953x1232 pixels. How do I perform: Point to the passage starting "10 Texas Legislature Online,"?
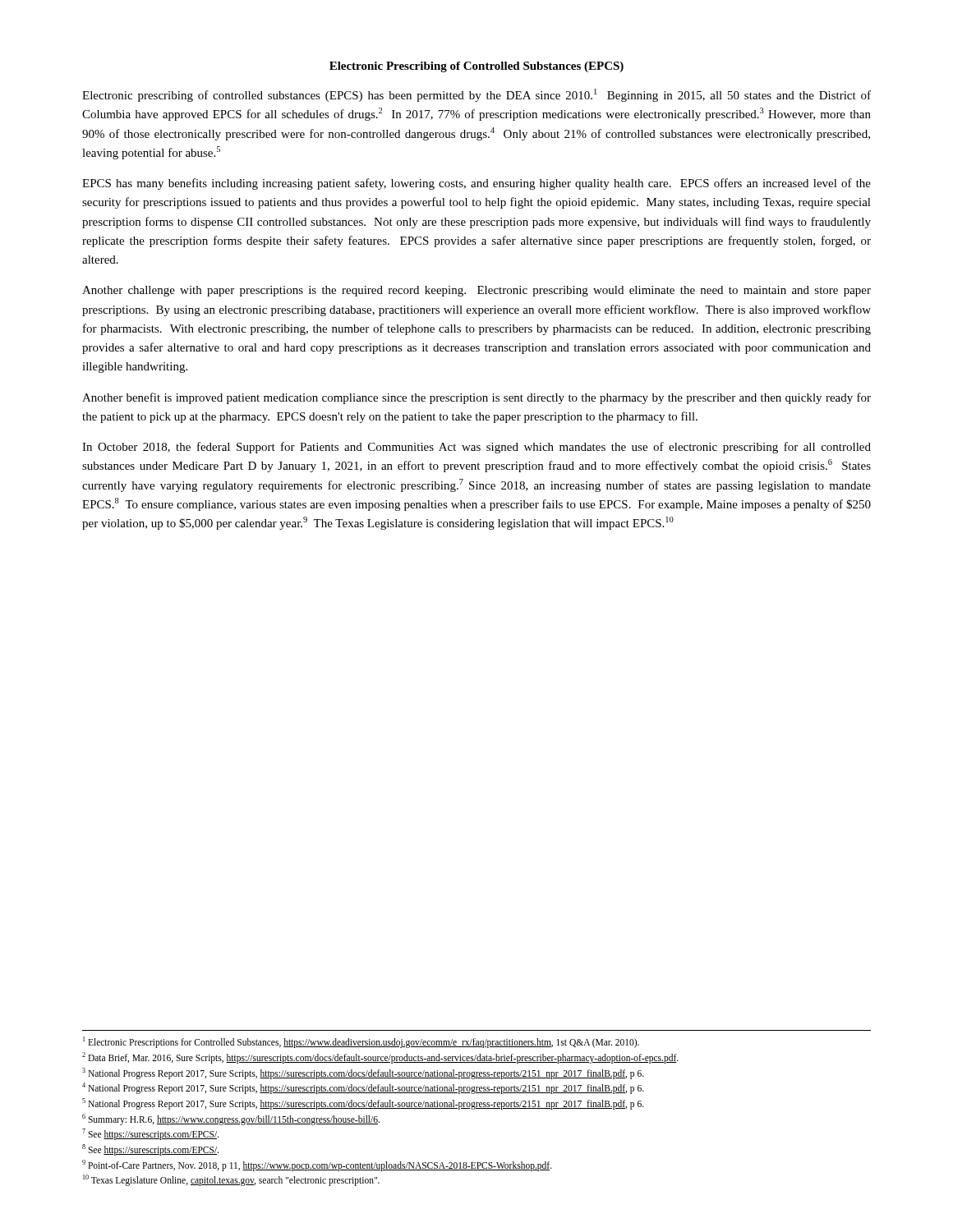231,1180
